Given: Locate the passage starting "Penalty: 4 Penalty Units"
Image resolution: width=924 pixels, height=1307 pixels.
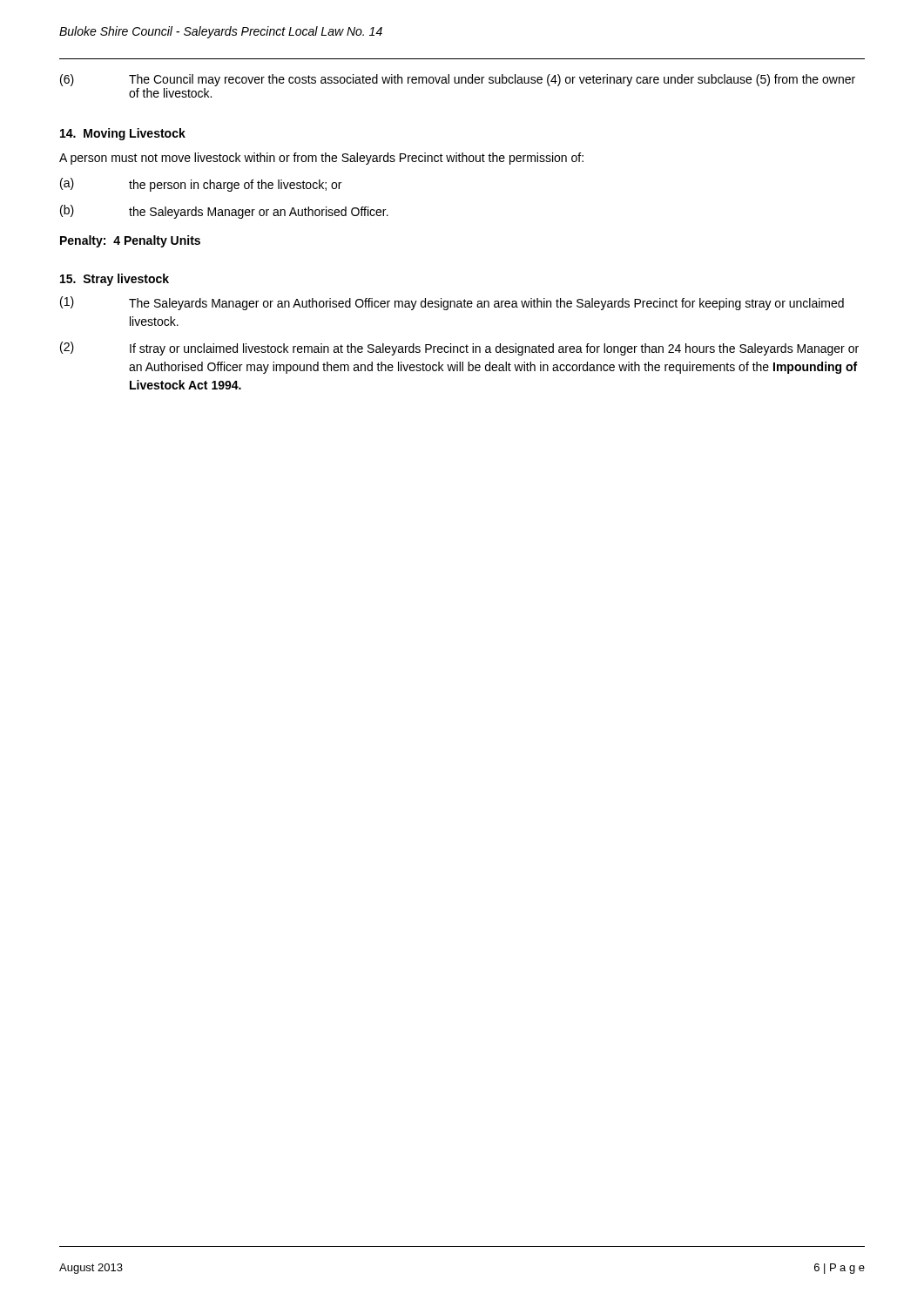Looking at the screenshot, I should click(x=130, y=240).
